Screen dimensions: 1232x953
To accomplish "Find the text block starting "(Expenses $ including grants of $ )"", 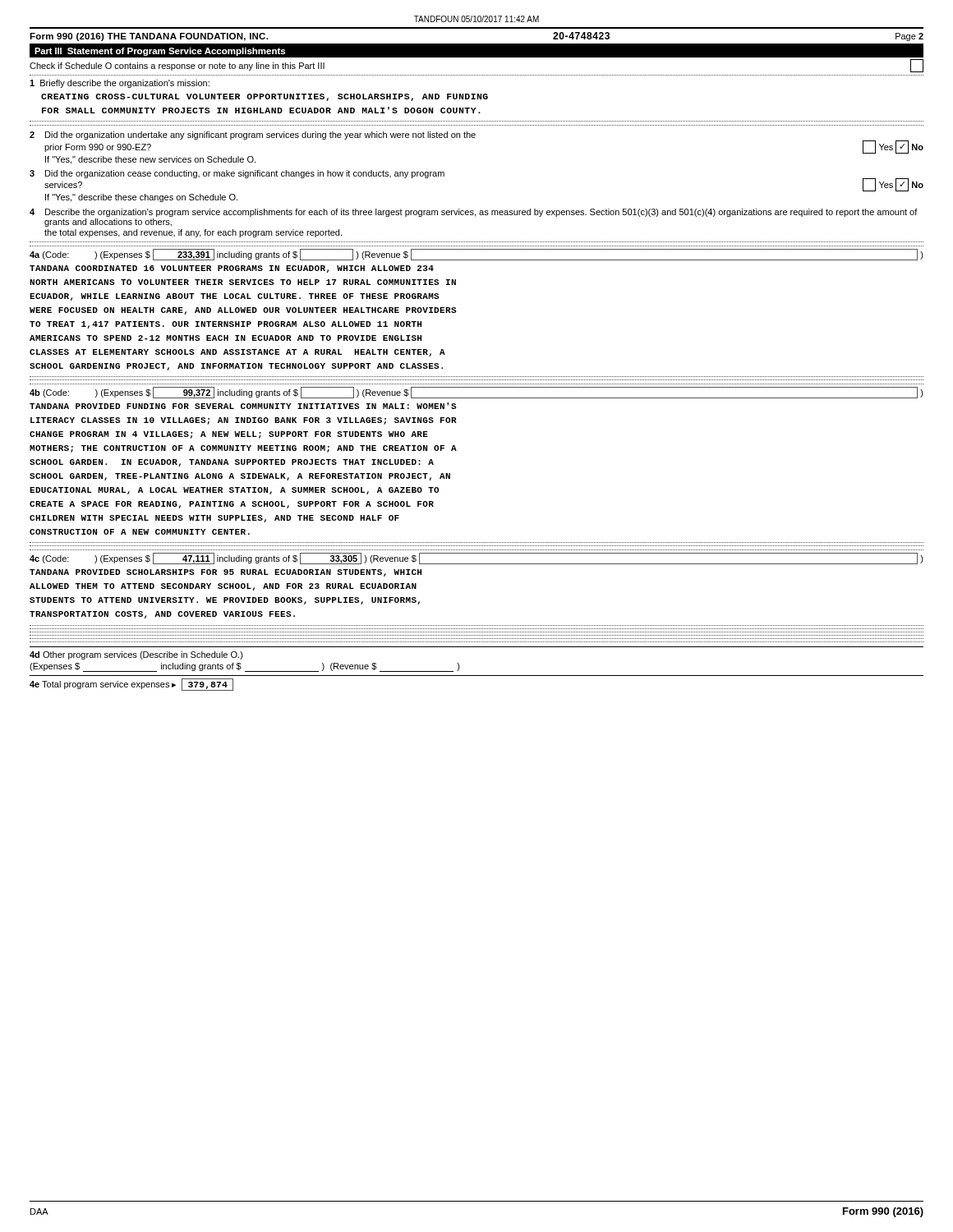I will (x=245, y=666).
